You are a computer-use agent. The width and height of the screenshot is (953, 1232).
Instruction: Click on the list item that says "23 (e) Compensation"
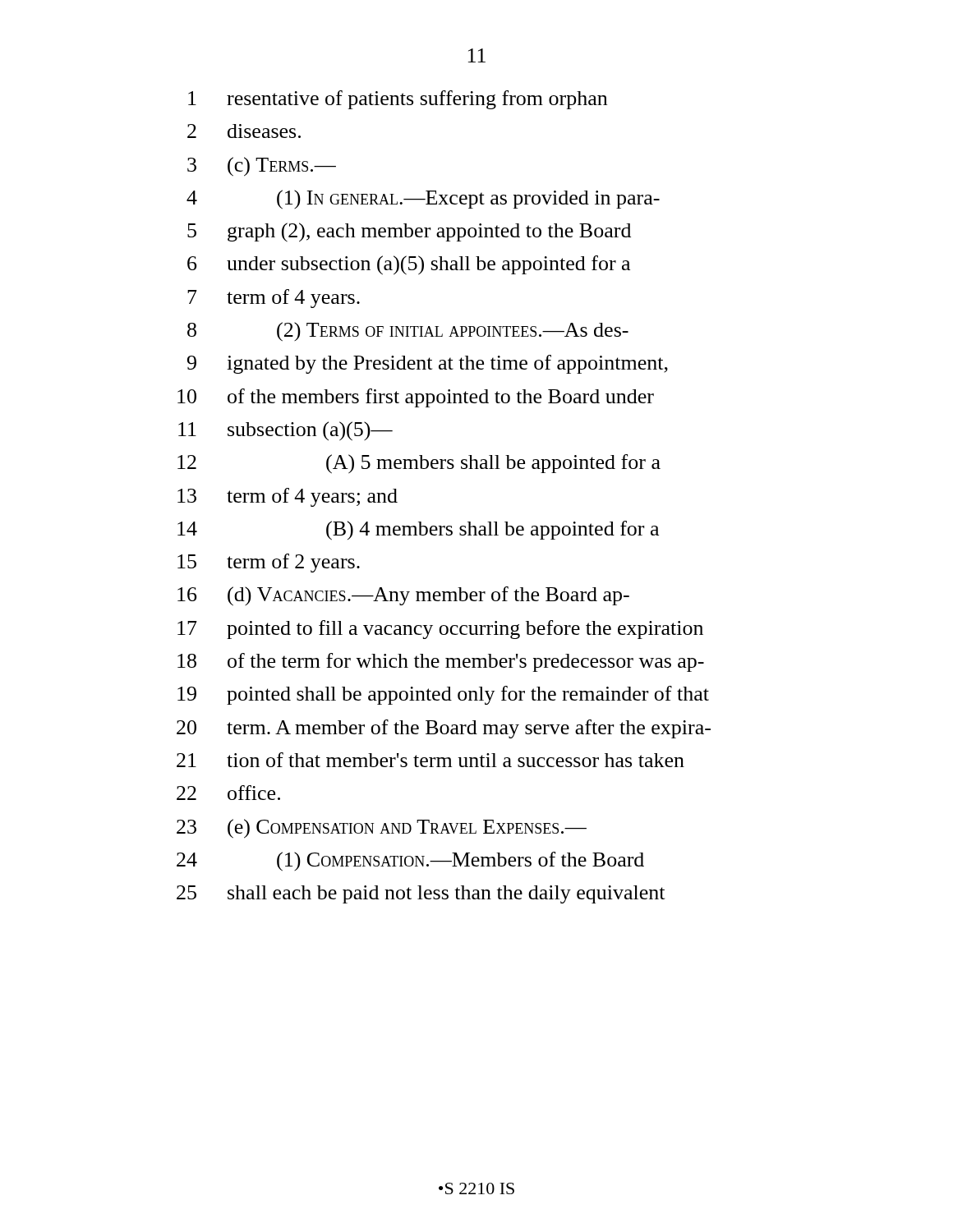point(501,827)
